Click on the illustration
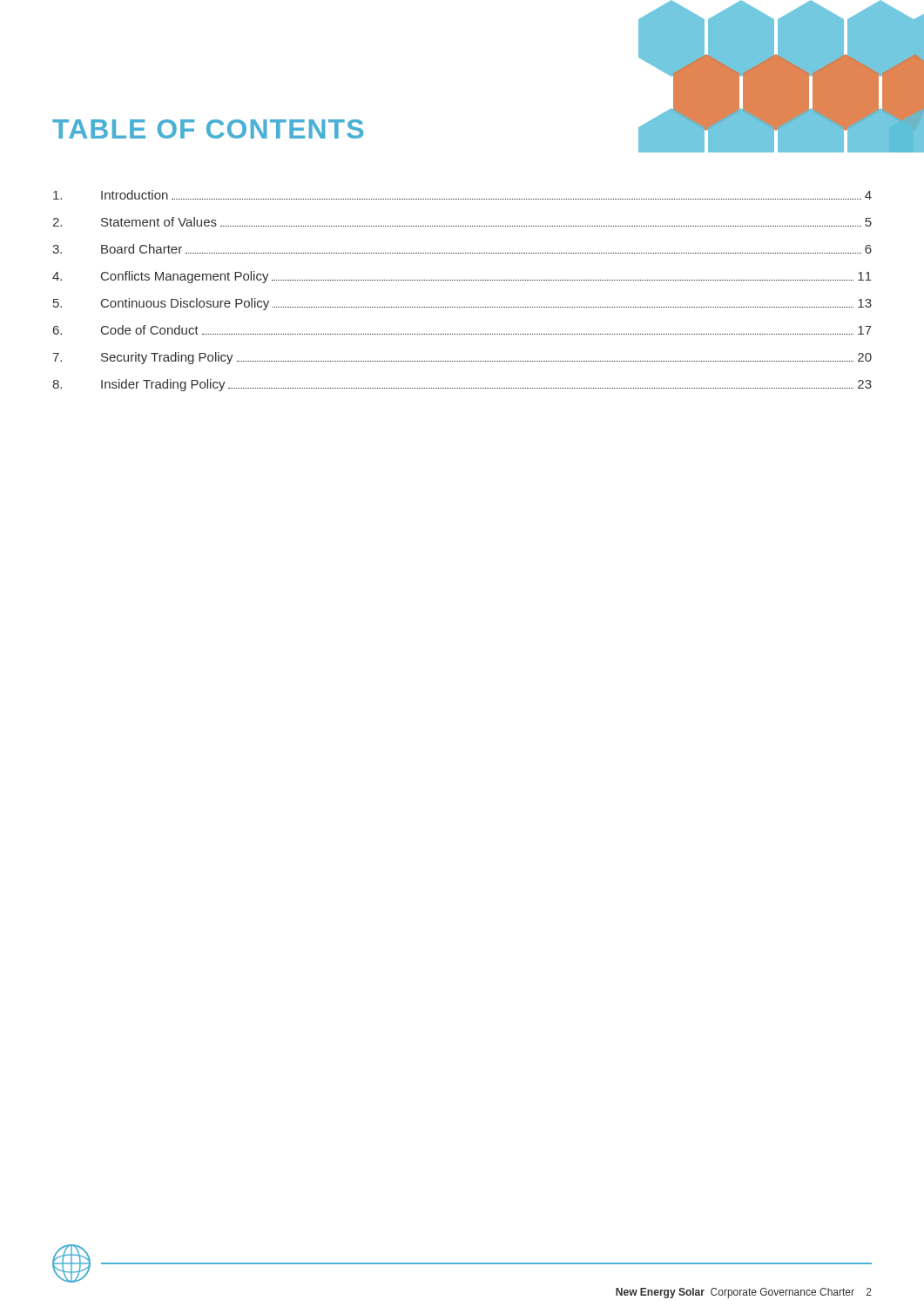 698,76
